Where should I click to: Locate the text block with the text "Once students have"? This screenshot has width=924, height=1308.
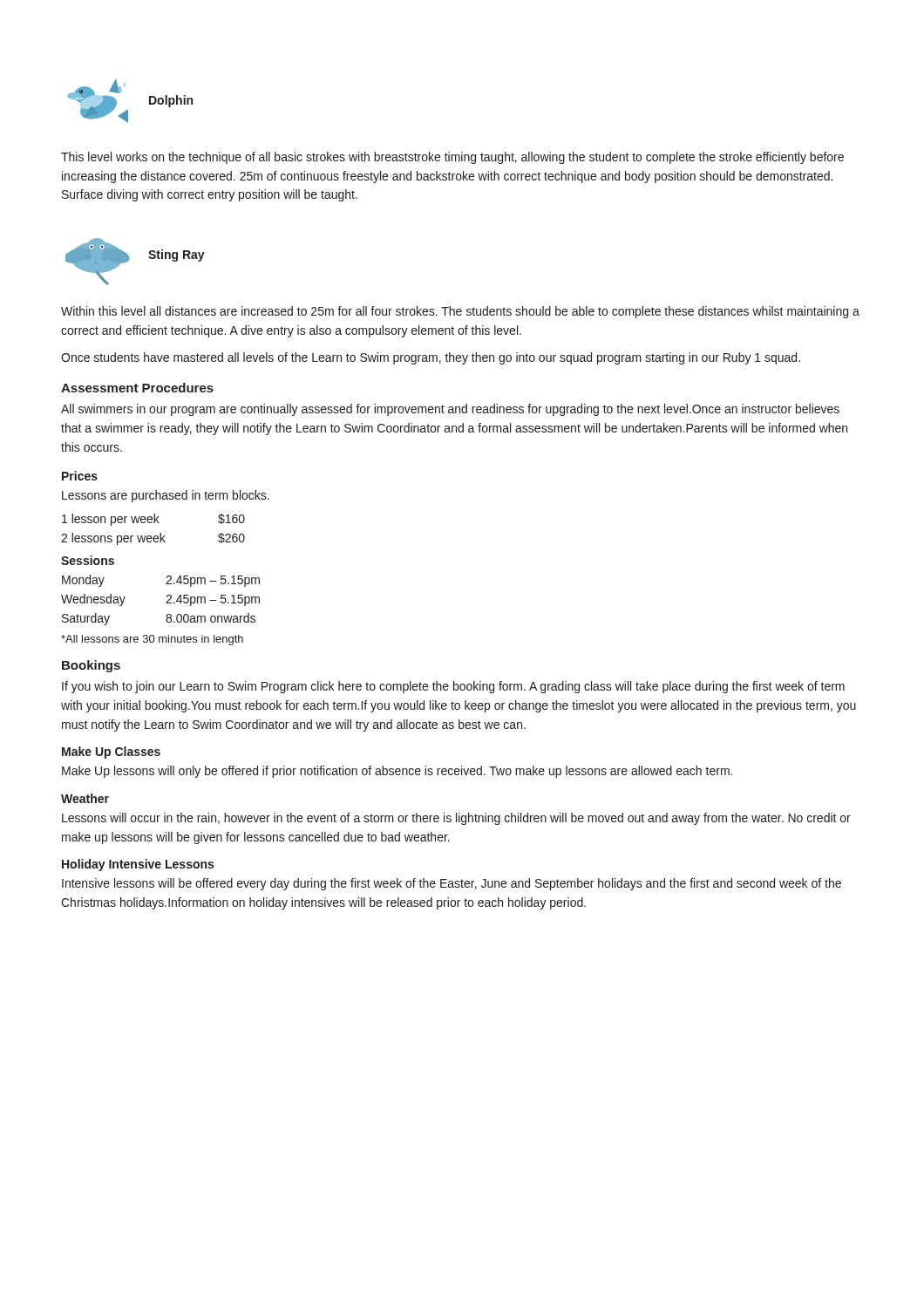tap(431, 358)
